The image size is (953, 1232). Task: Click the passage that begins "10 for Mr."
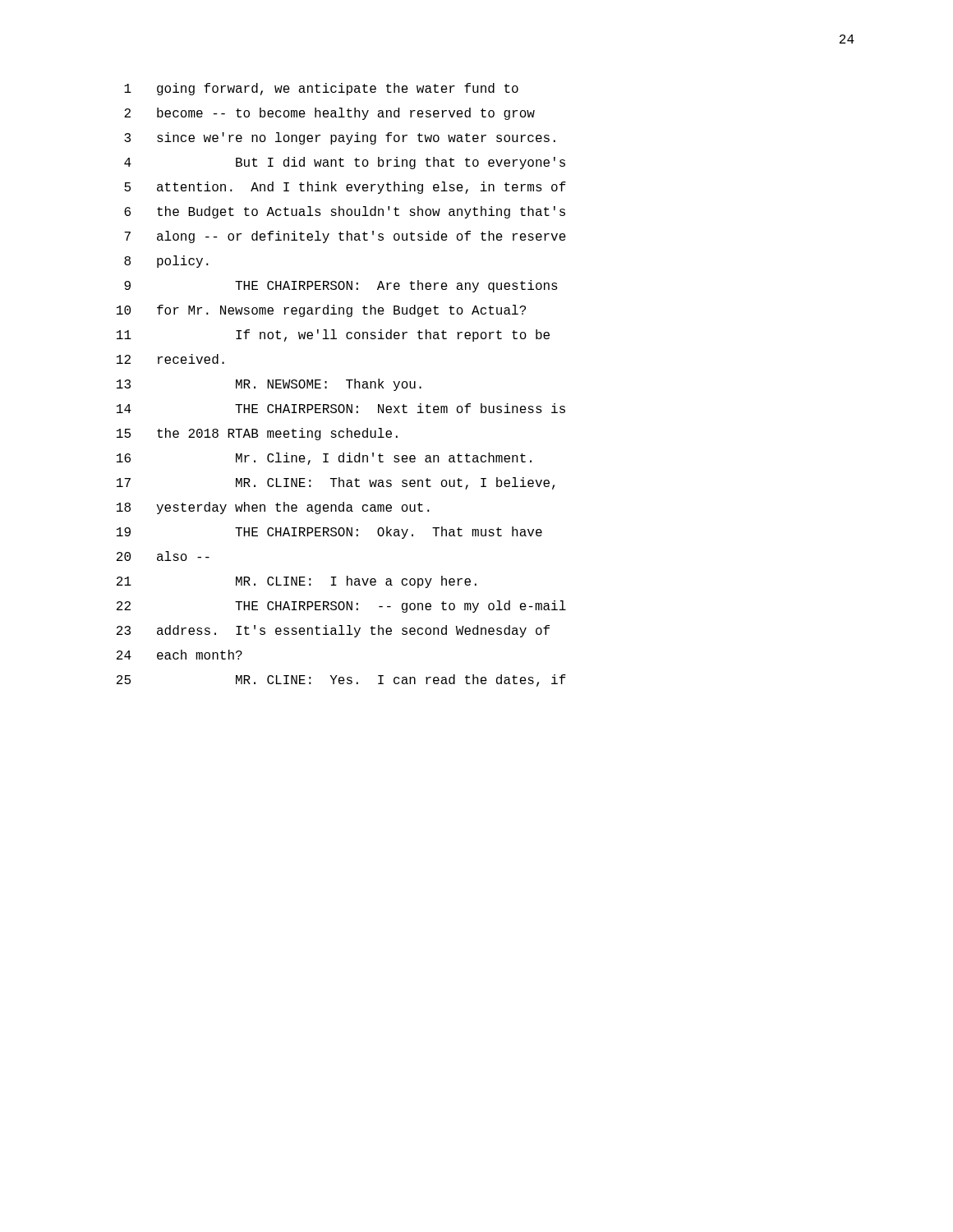click(476, 311)
